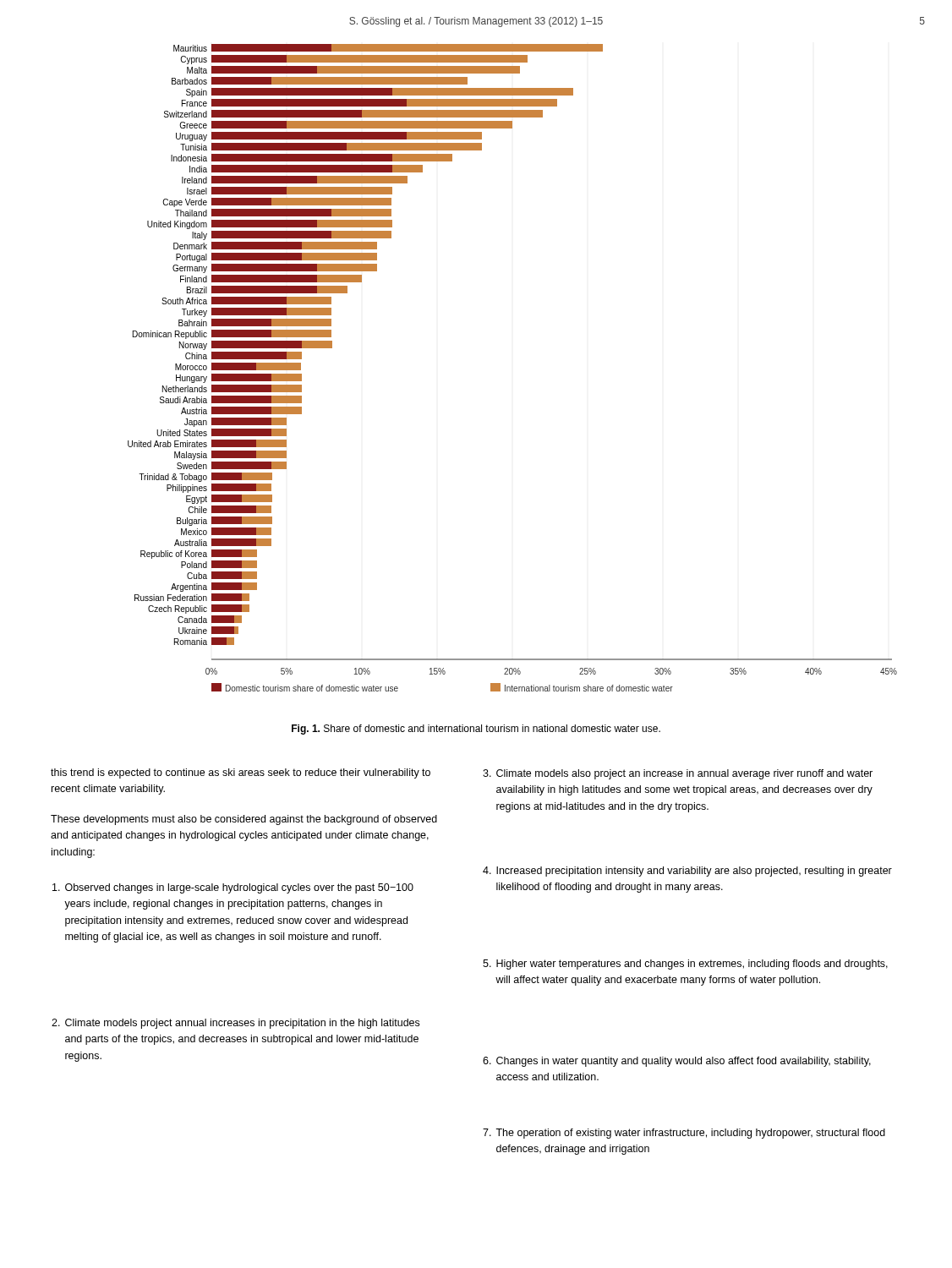
Task: Click on the text block that says "this trend is"
Action: click(x=241, y=781)
